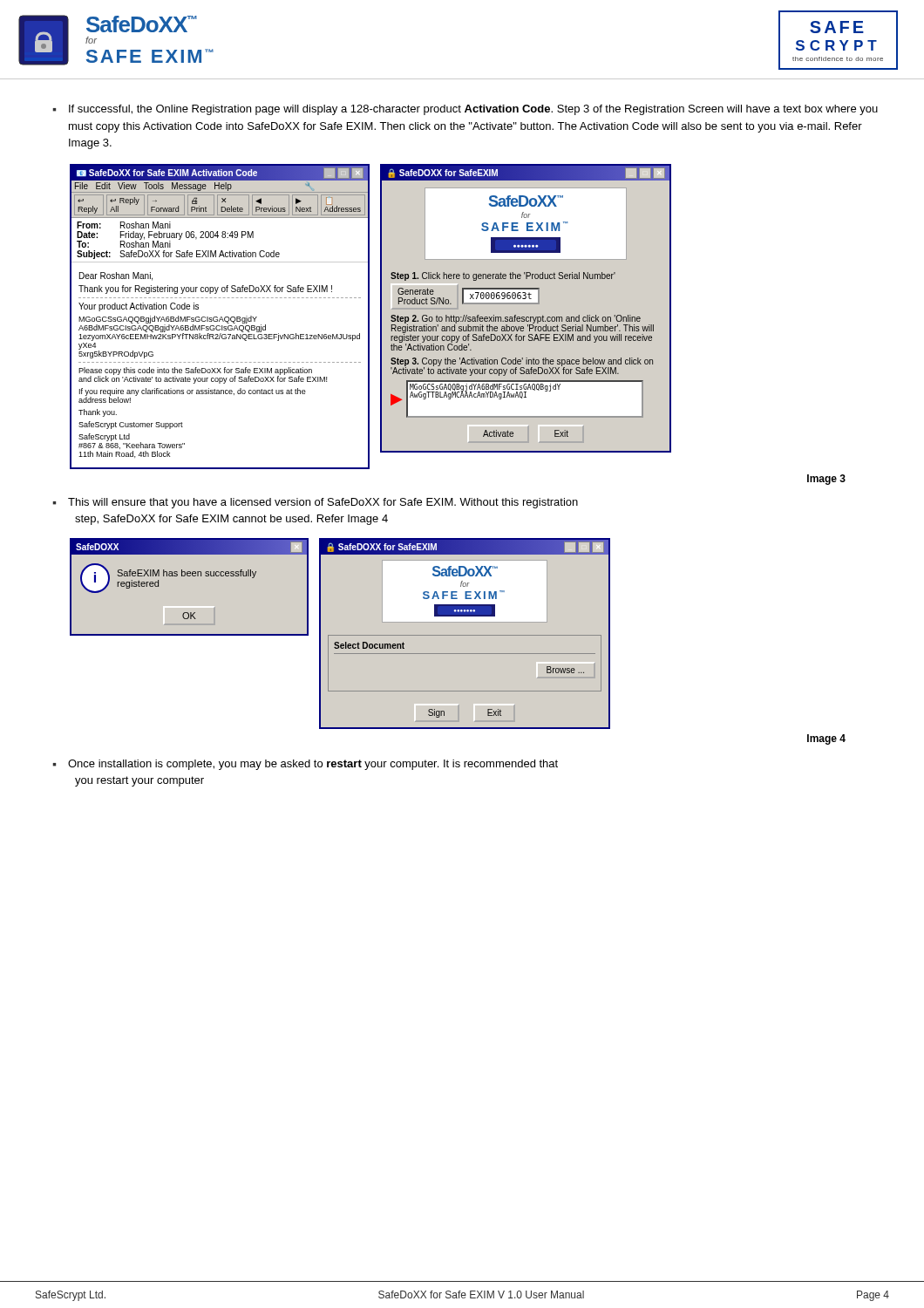Locate the passage starting "▪ Once installation is complete, you may be"
924x1308 pixels.
(305, 772)
